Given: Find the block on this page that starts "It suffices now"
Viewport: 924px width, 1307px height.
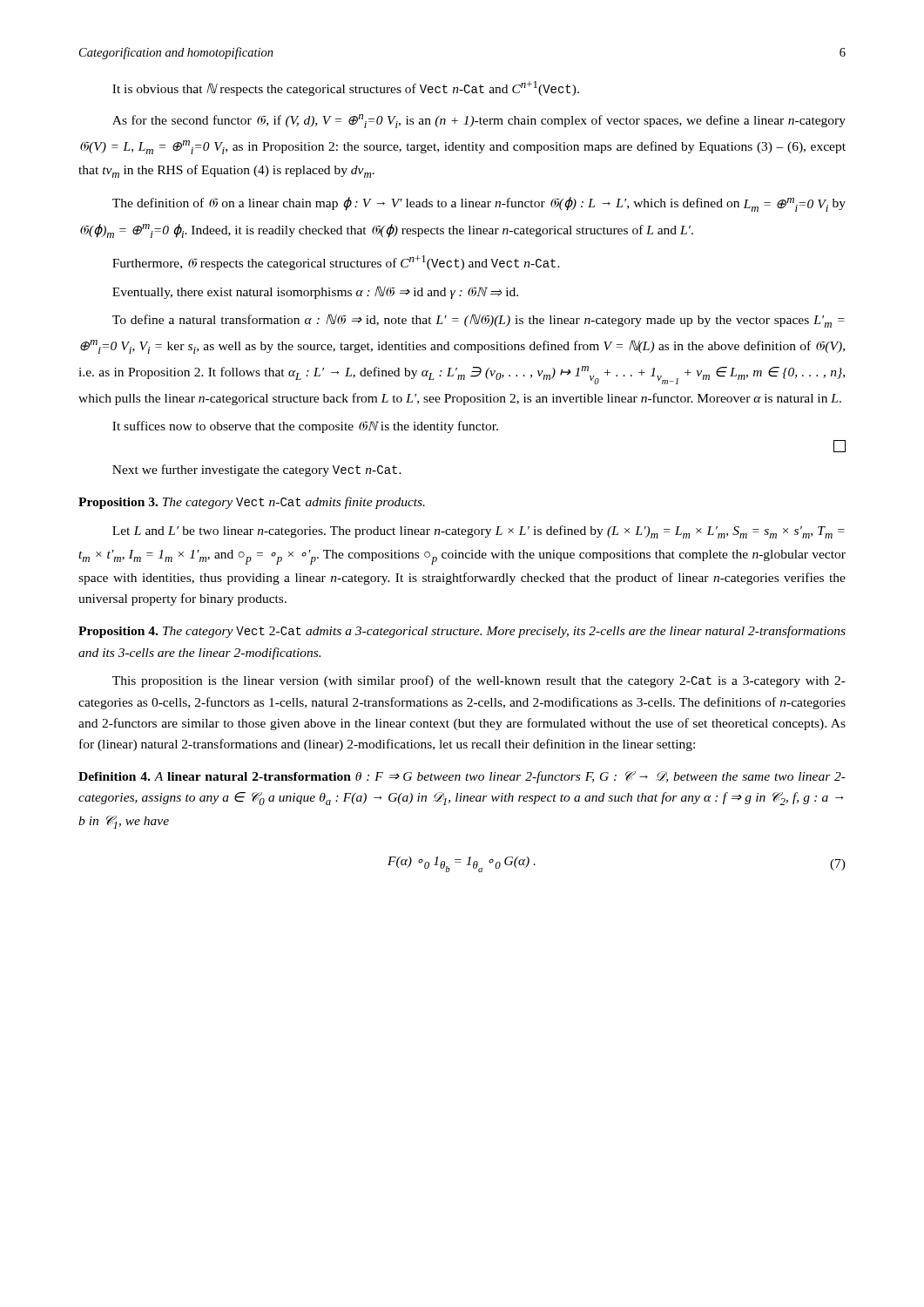Looking at the screenshot, I should click(462, 426).
